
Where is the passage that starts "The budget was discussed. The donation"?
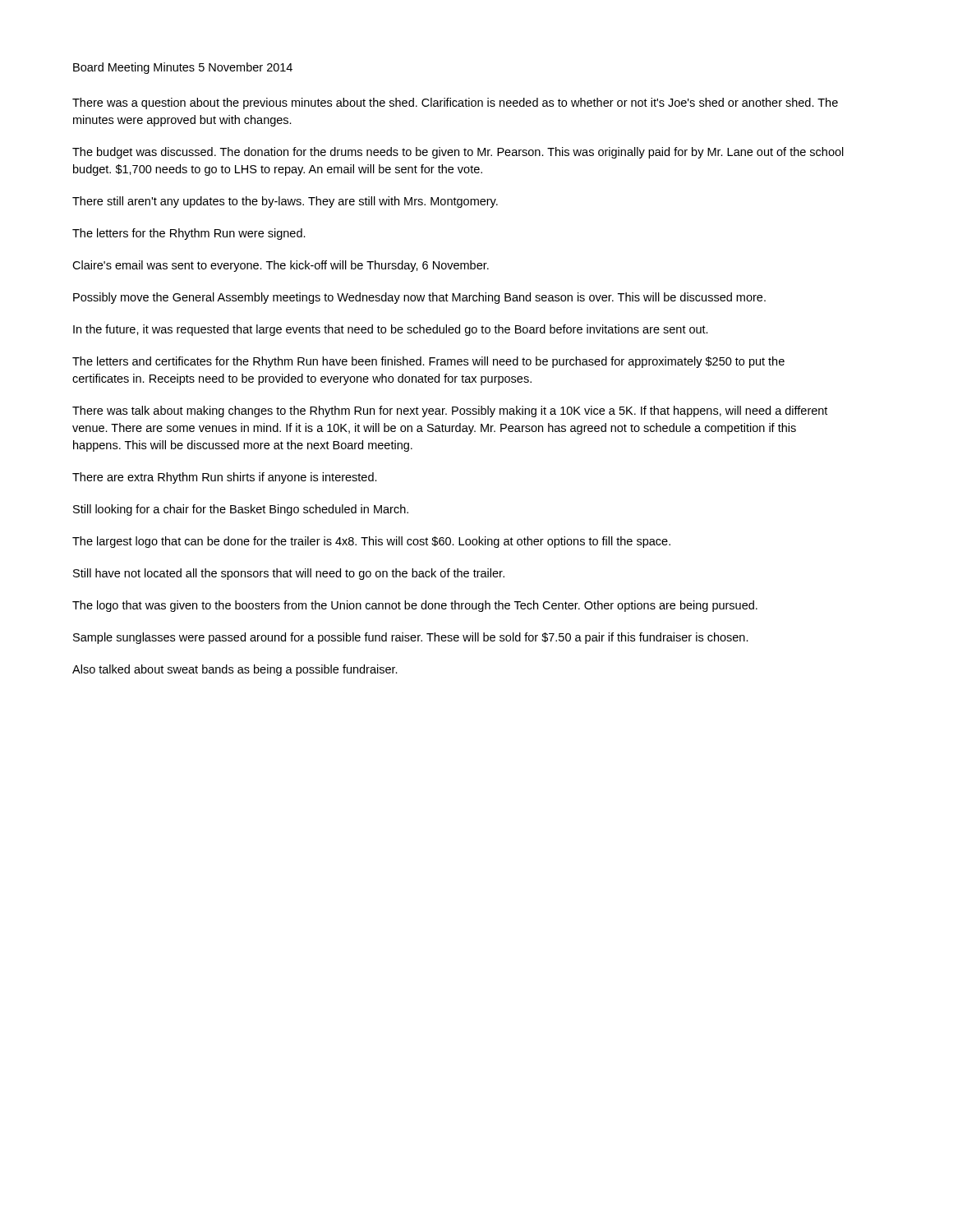click(x=458, y=161)
